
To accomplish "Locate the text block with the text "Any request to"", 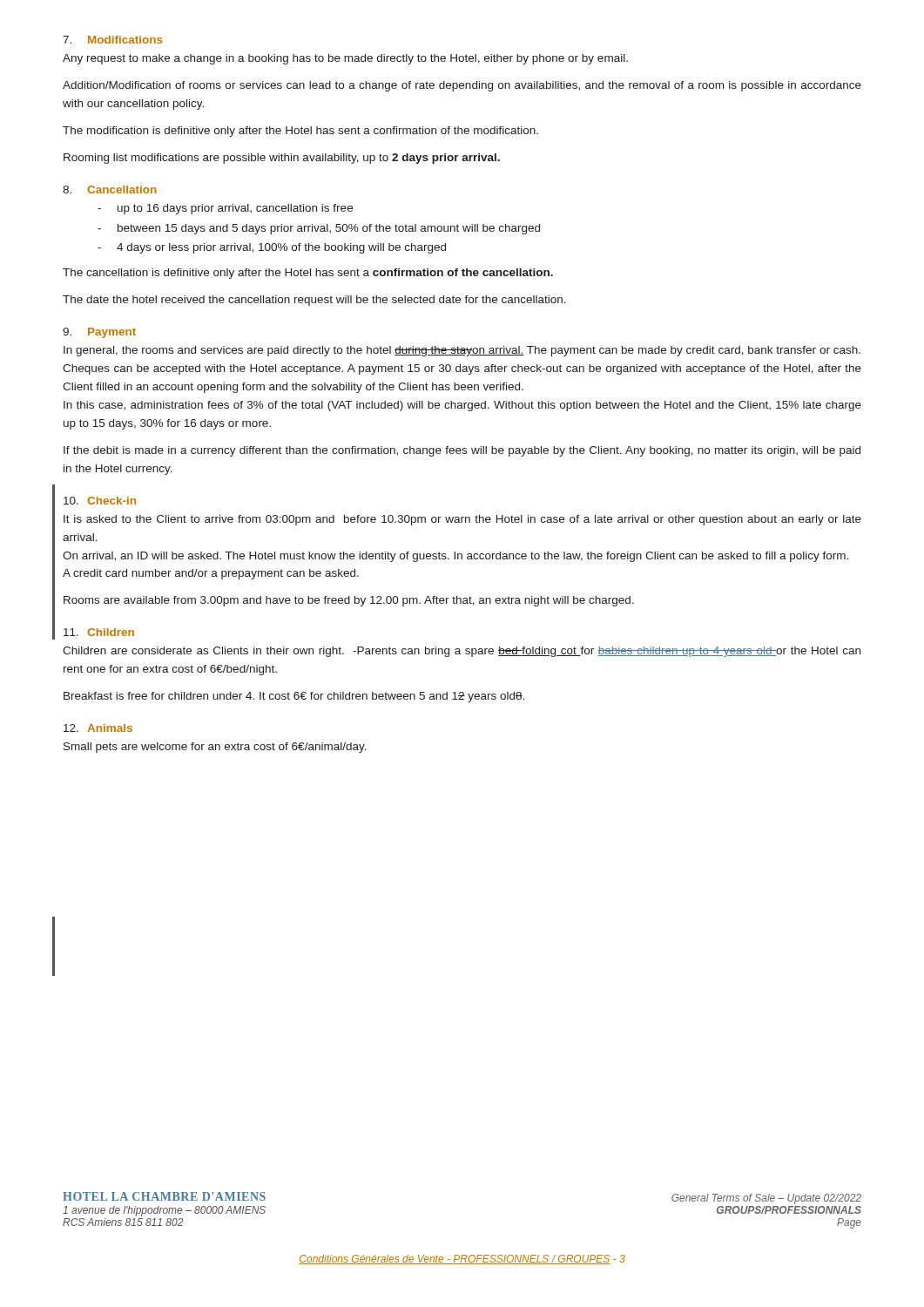I will (346, 58).
